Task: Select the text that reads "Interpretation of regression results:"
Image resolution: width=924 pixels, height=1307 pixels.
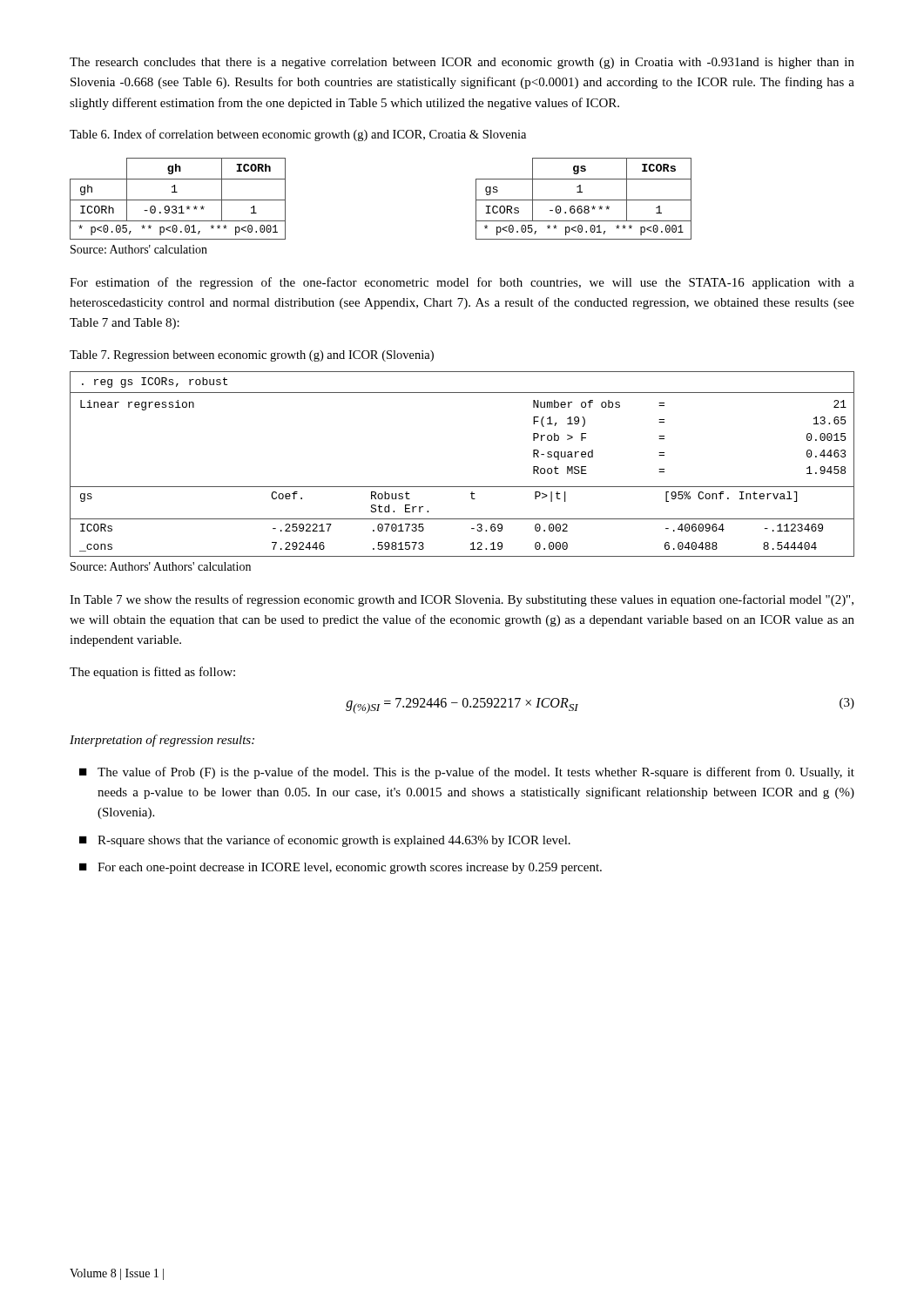Action: [x=162, y=741]
